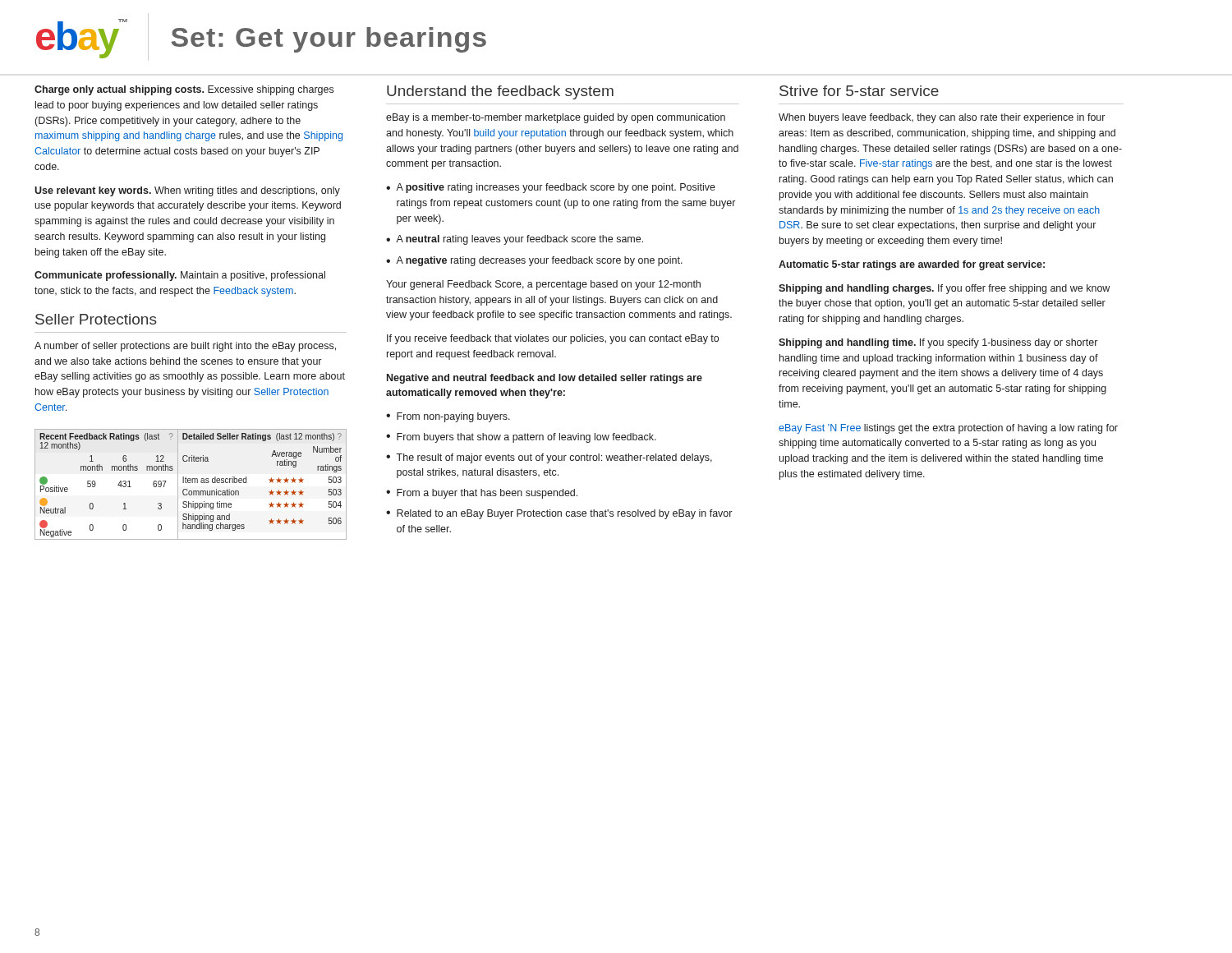Image resolution: width=1232 pixels, height=953 pixels.
Task: Click on the table containing "6 months"
Action: (x=191, y=484)
